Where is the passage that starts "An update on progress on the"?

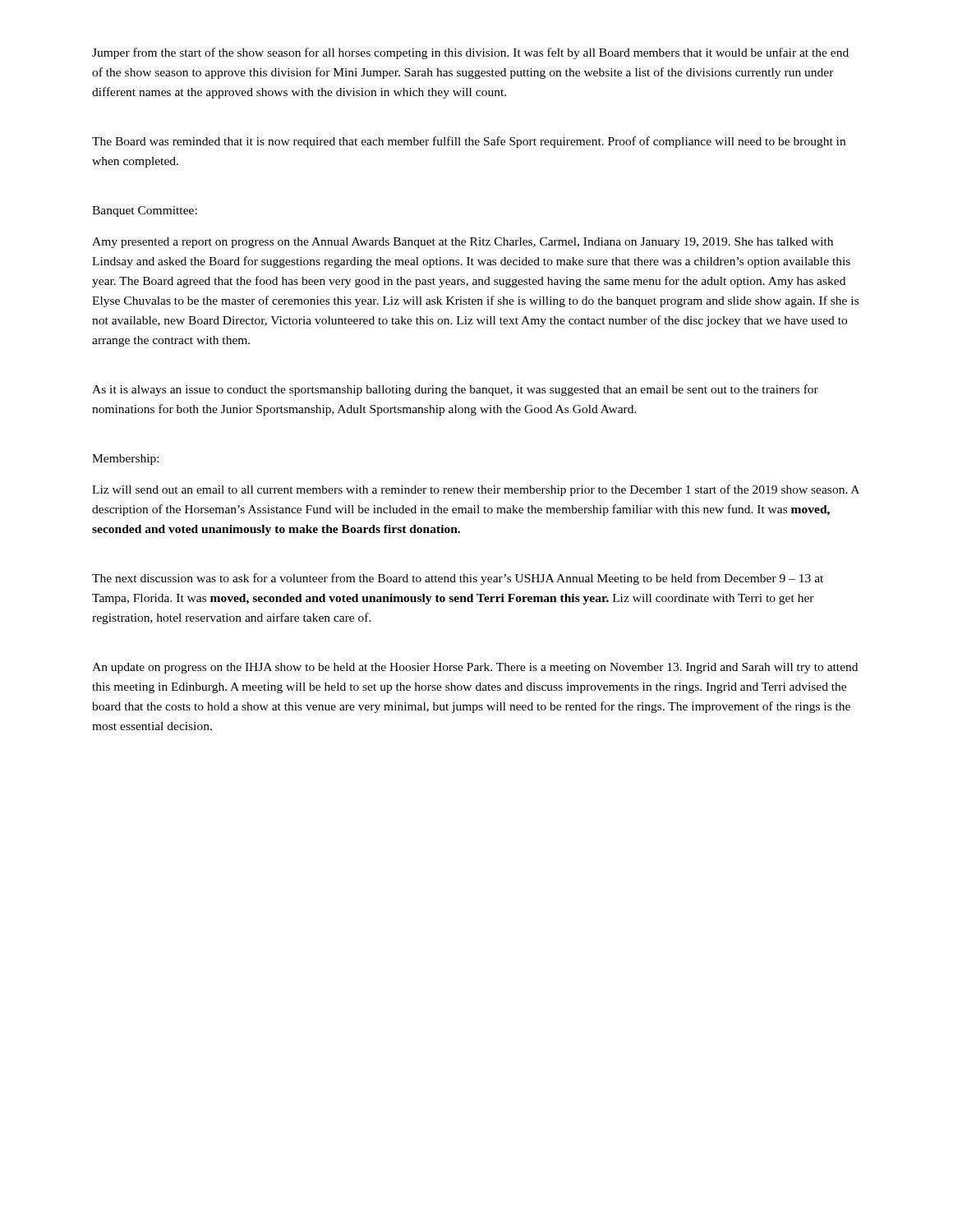tap(475, 696)
